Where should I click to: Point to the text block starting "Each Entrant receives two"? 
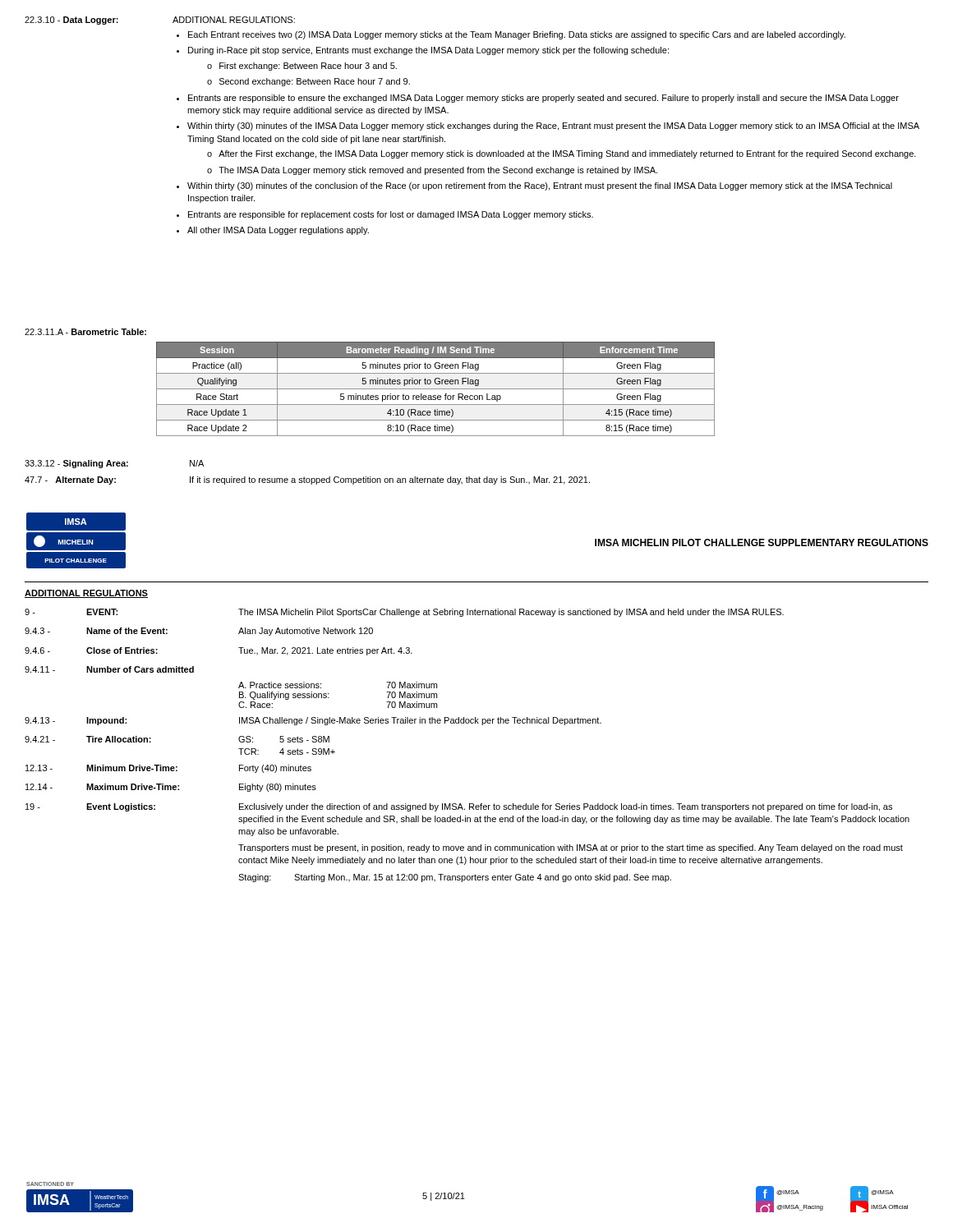click(517, 34)
